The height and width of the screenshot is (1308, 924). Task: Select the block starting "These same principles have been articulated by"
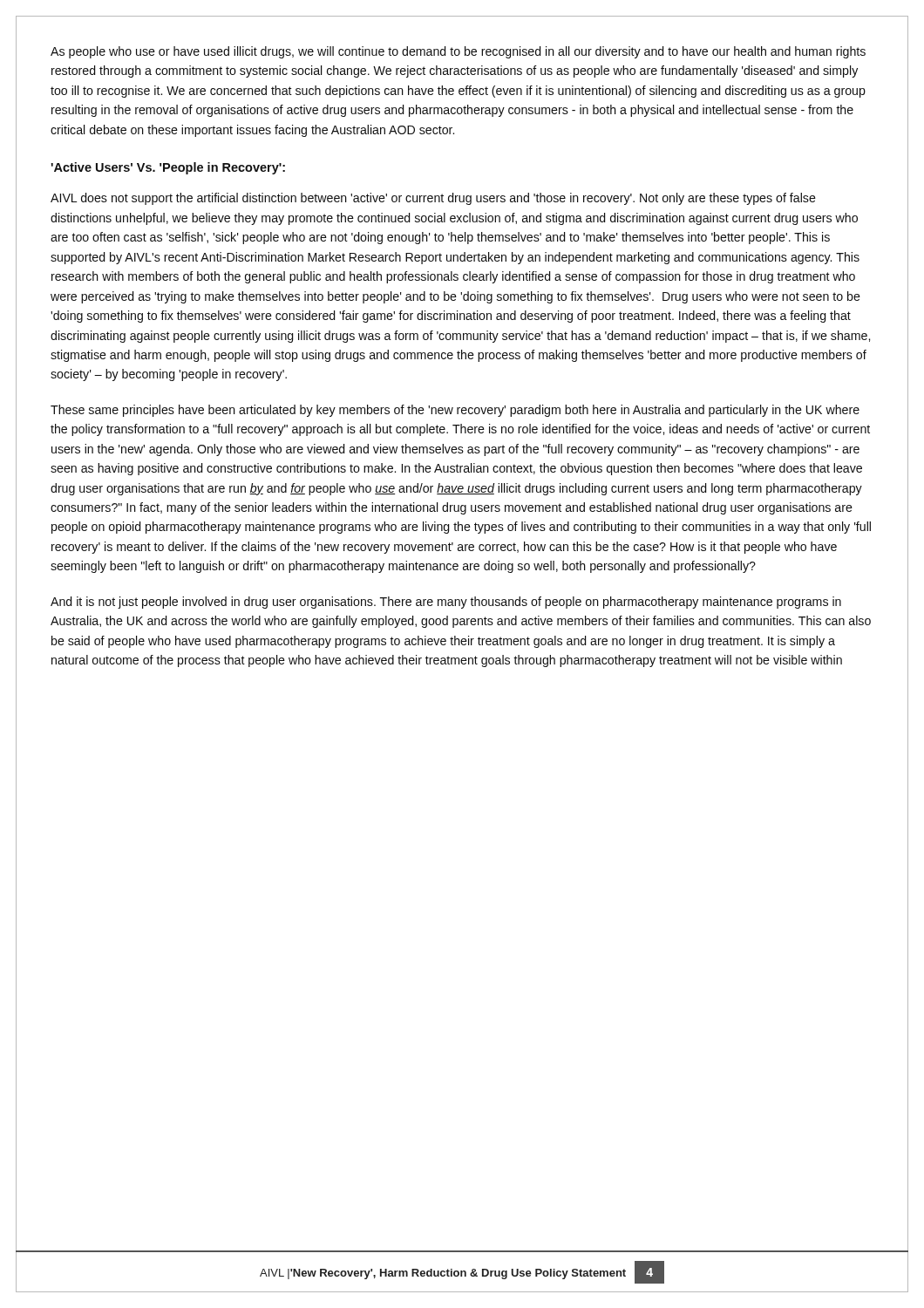click(x=461, y=488)
